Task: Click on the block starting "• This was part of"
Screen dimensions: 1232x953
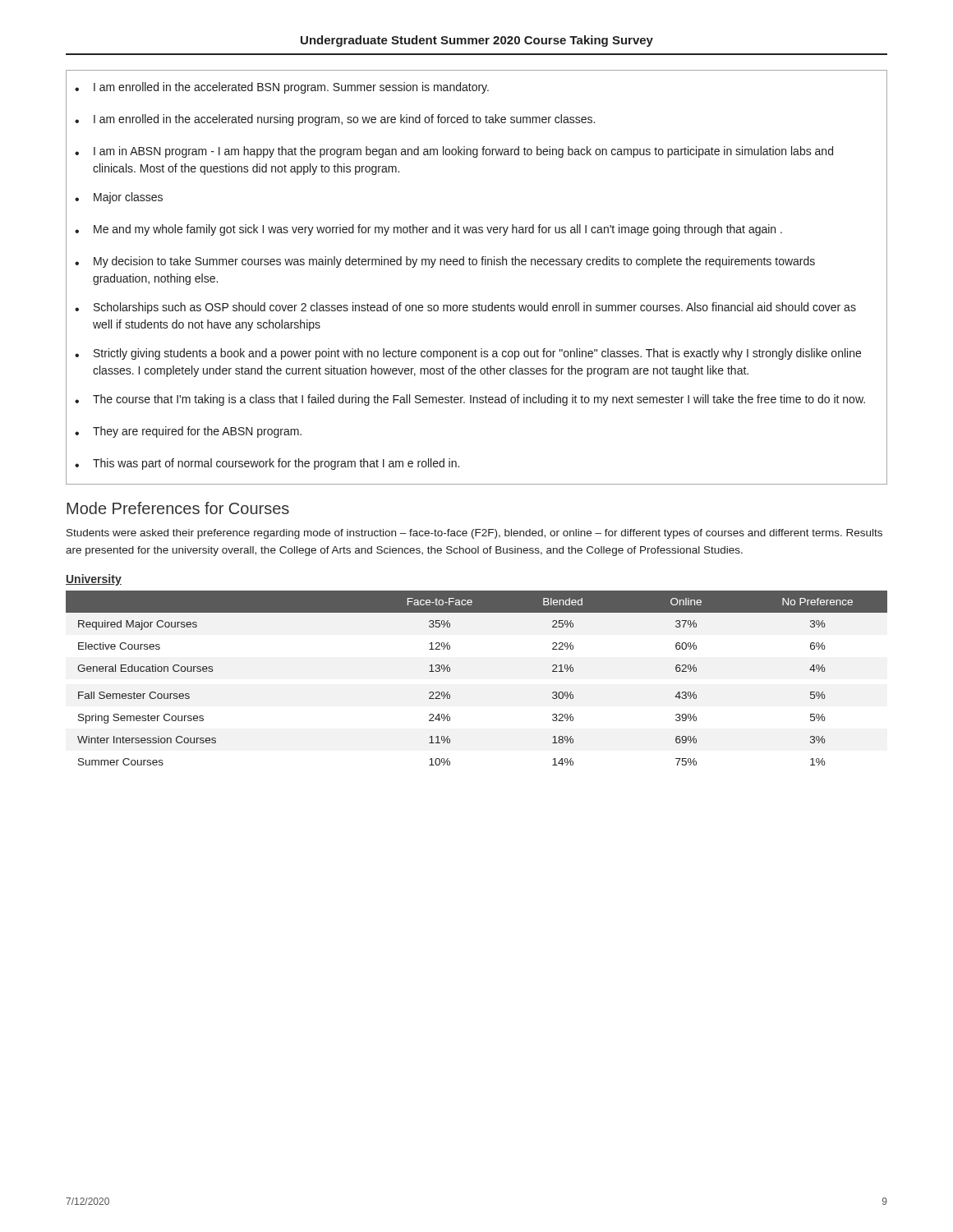Action: [267, 464]
